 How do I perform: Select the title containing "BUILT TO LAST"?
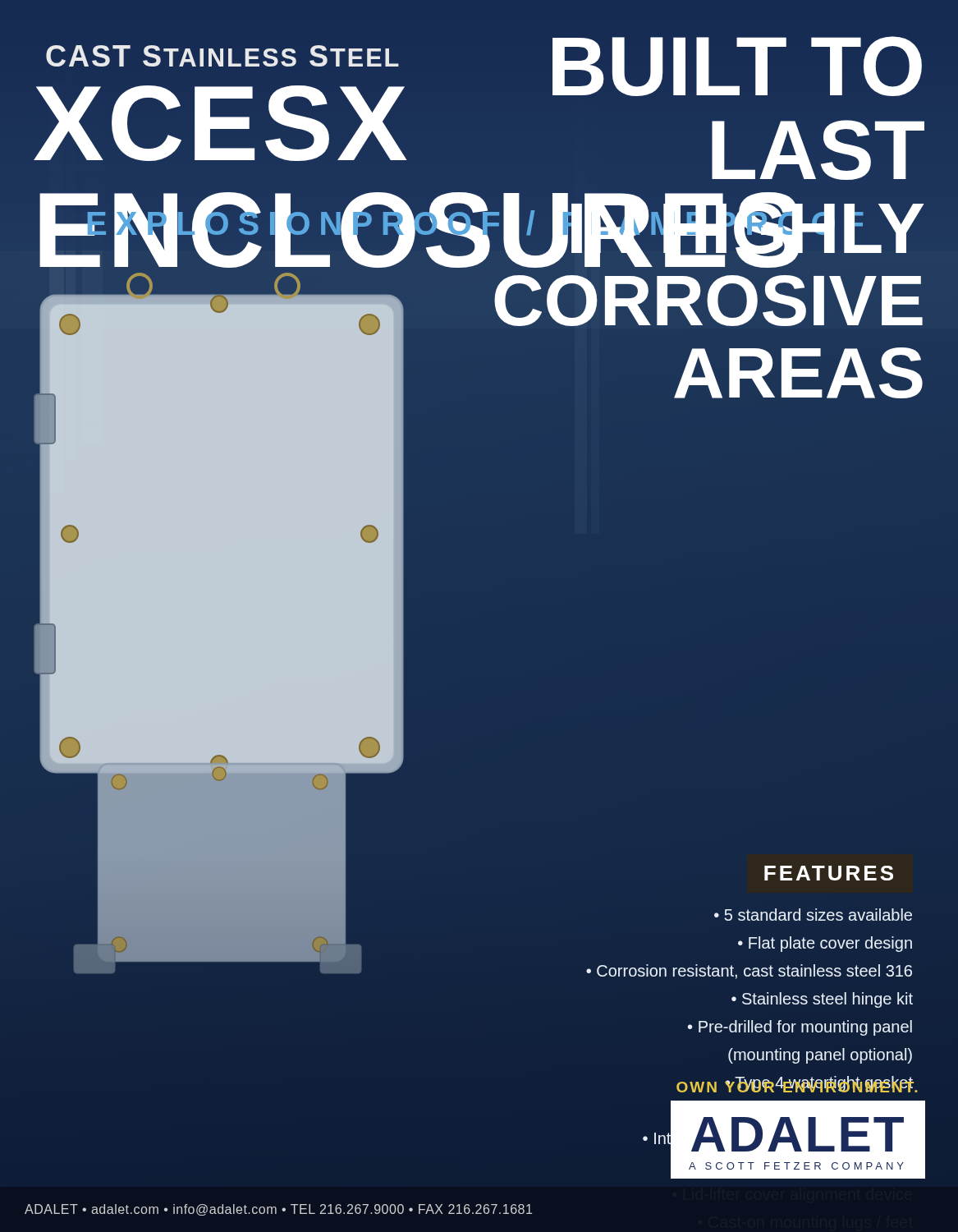click(x=662, y=217)
